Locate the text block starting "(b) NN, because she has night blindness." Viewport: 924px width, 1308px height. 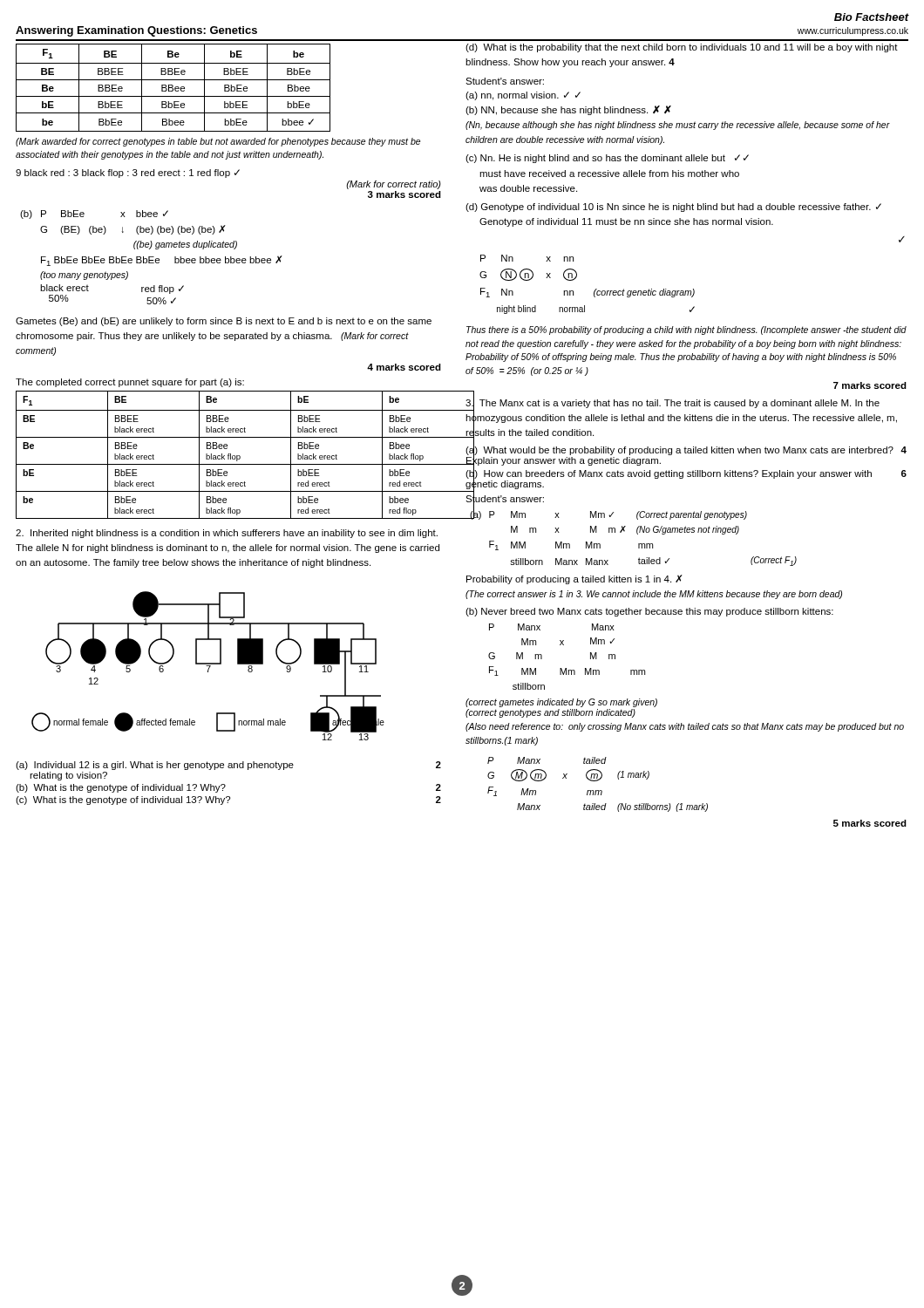pos(677,125)
